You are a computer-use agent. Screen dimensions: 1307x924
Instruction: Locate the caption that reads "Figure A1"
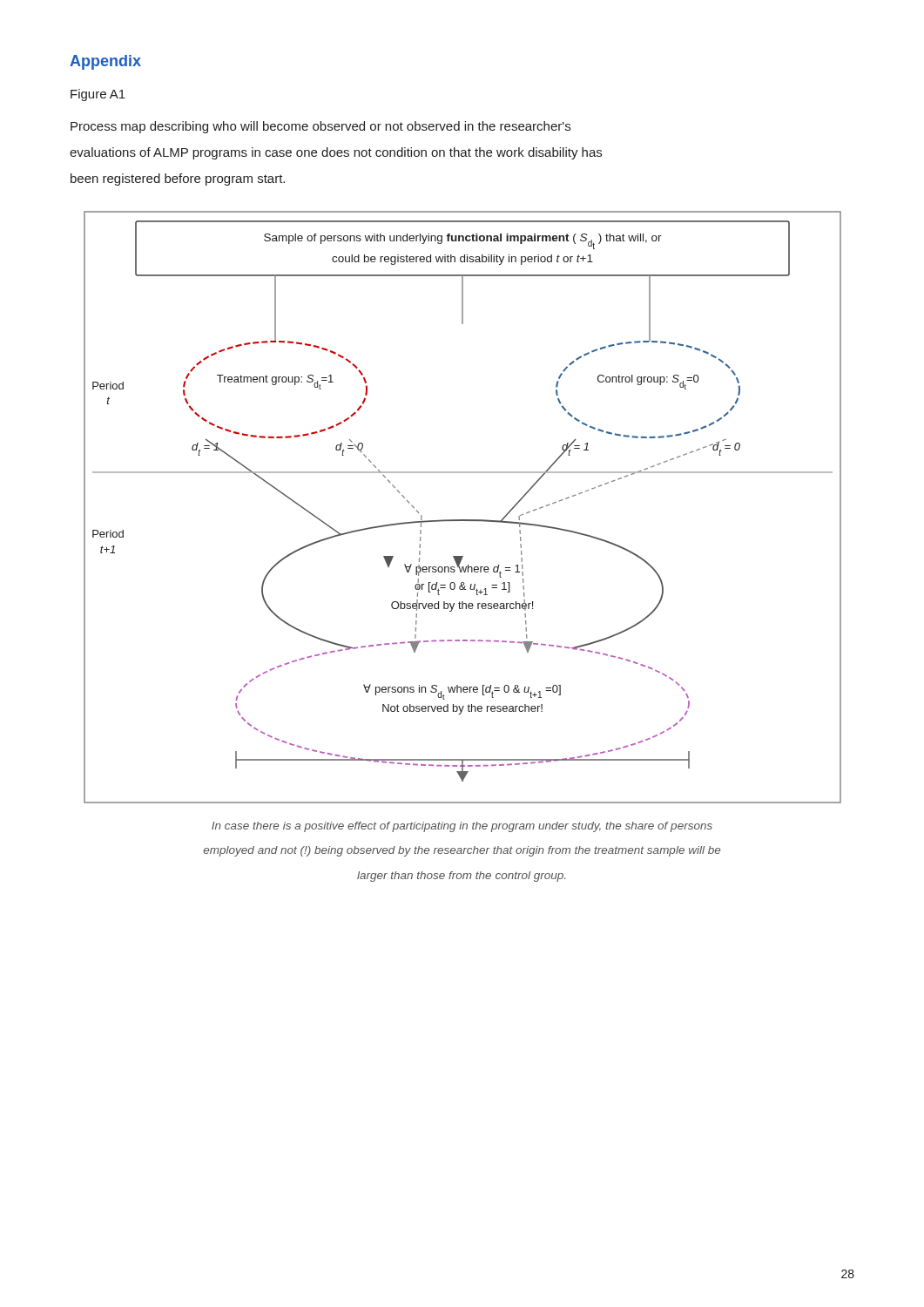click(x=98, y=94)
